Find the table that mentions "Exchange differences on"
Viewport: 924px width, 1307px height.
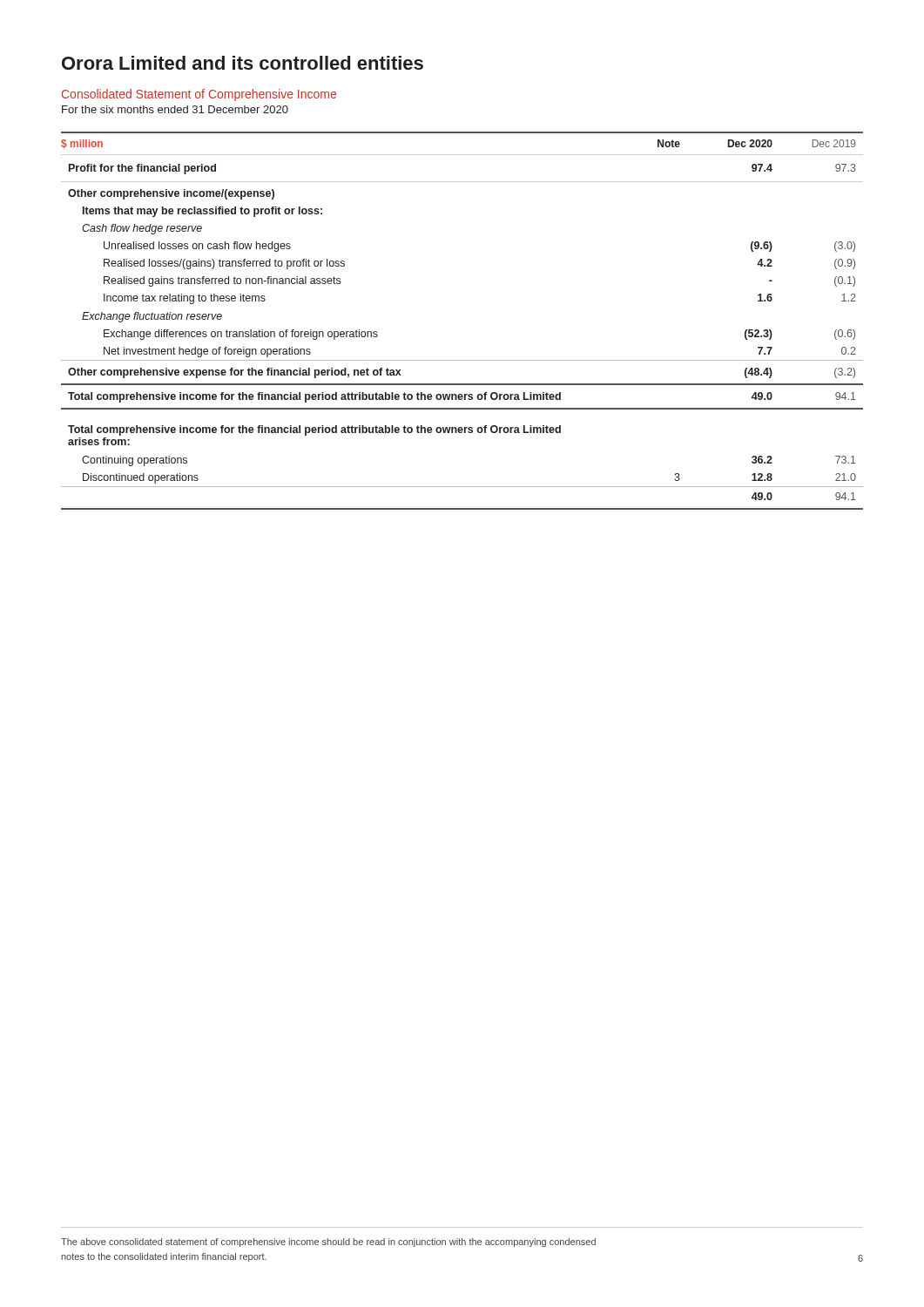[462, 321]
